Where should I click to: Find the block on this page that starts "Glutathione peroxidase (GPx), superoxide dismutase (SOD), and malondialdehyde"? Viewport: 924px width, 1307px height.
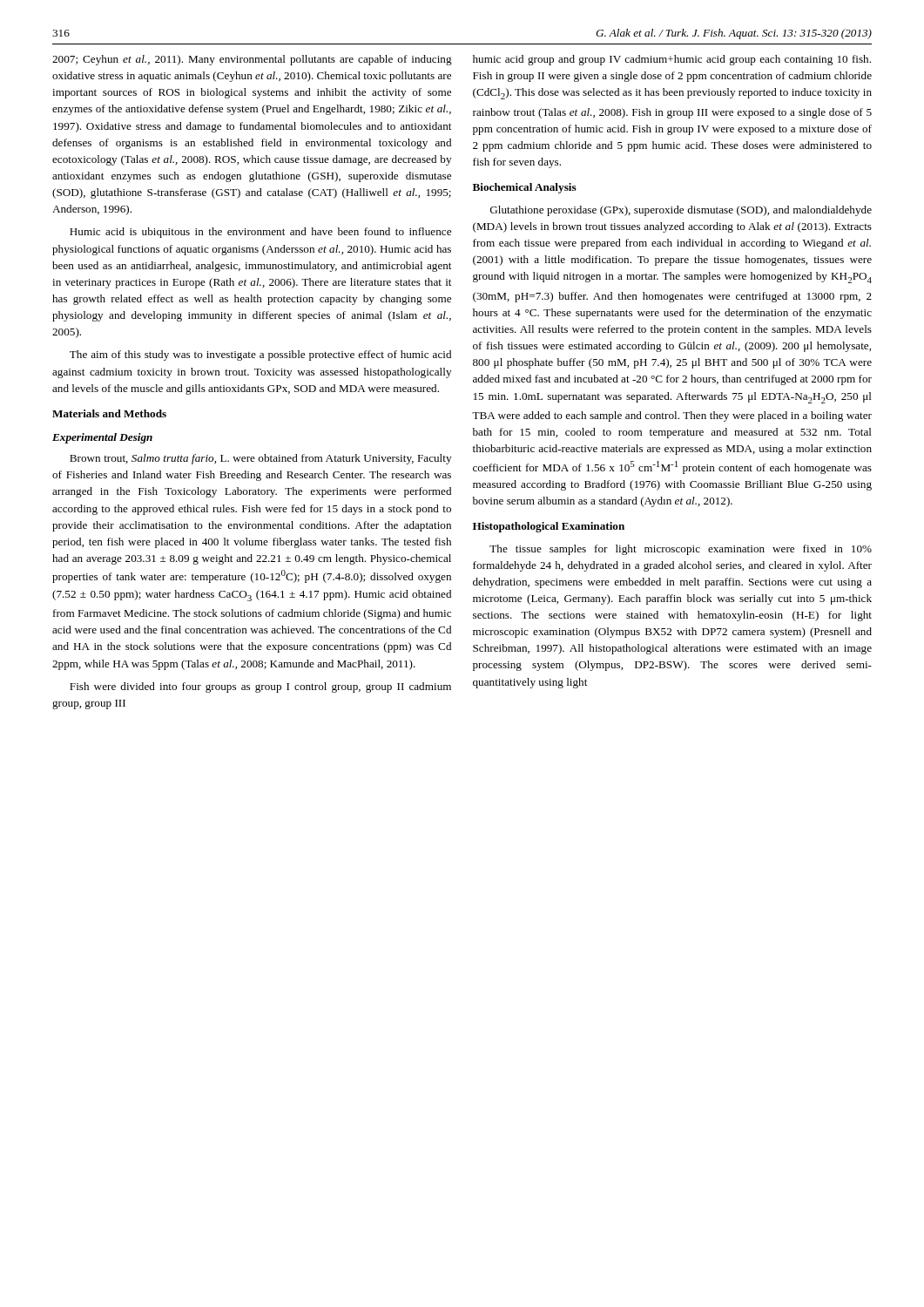click(x=672, y=355)
